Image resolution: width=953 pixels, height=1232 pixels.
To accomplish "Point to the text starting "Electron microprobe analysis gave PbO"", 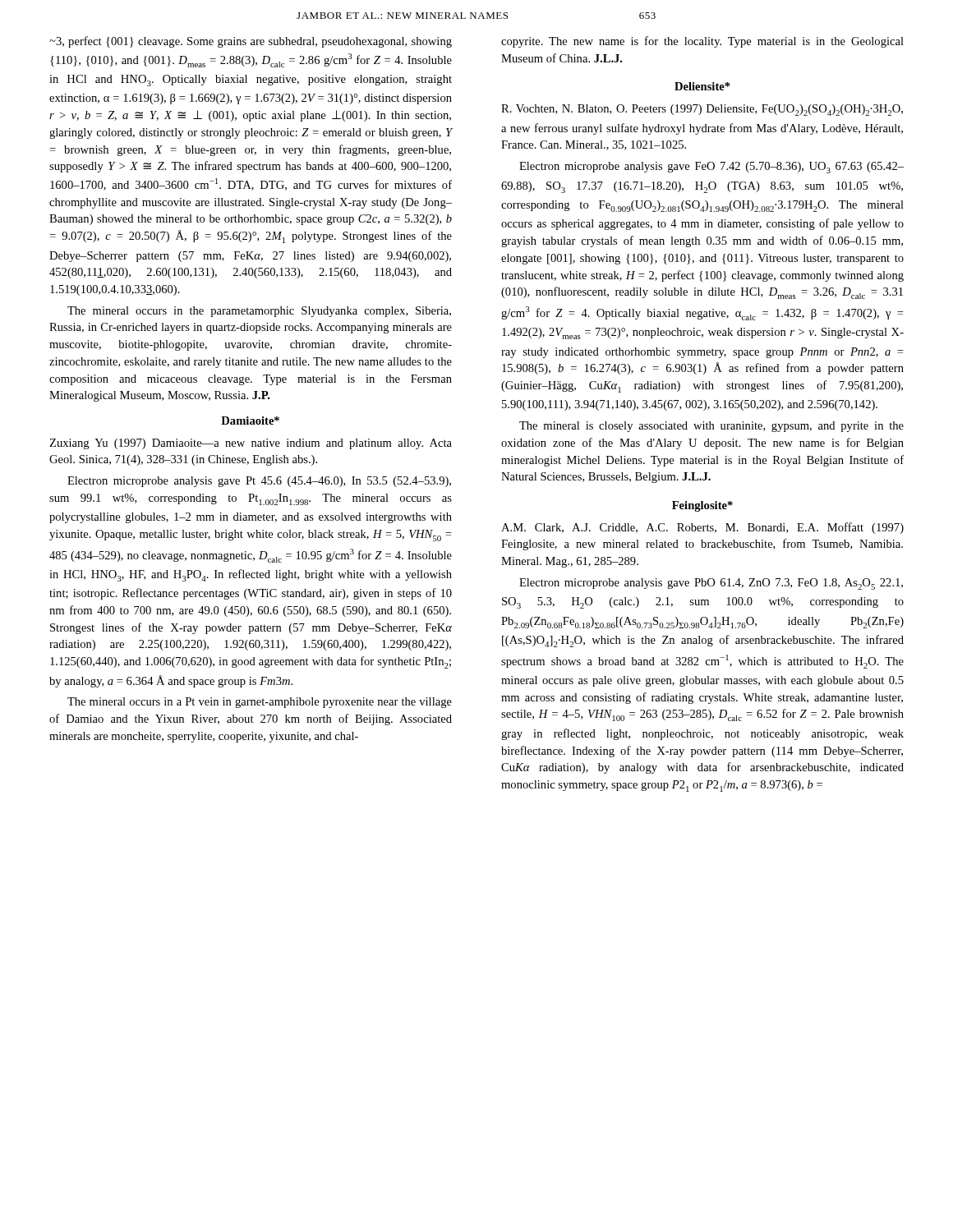I will click(x=702, y=685).
